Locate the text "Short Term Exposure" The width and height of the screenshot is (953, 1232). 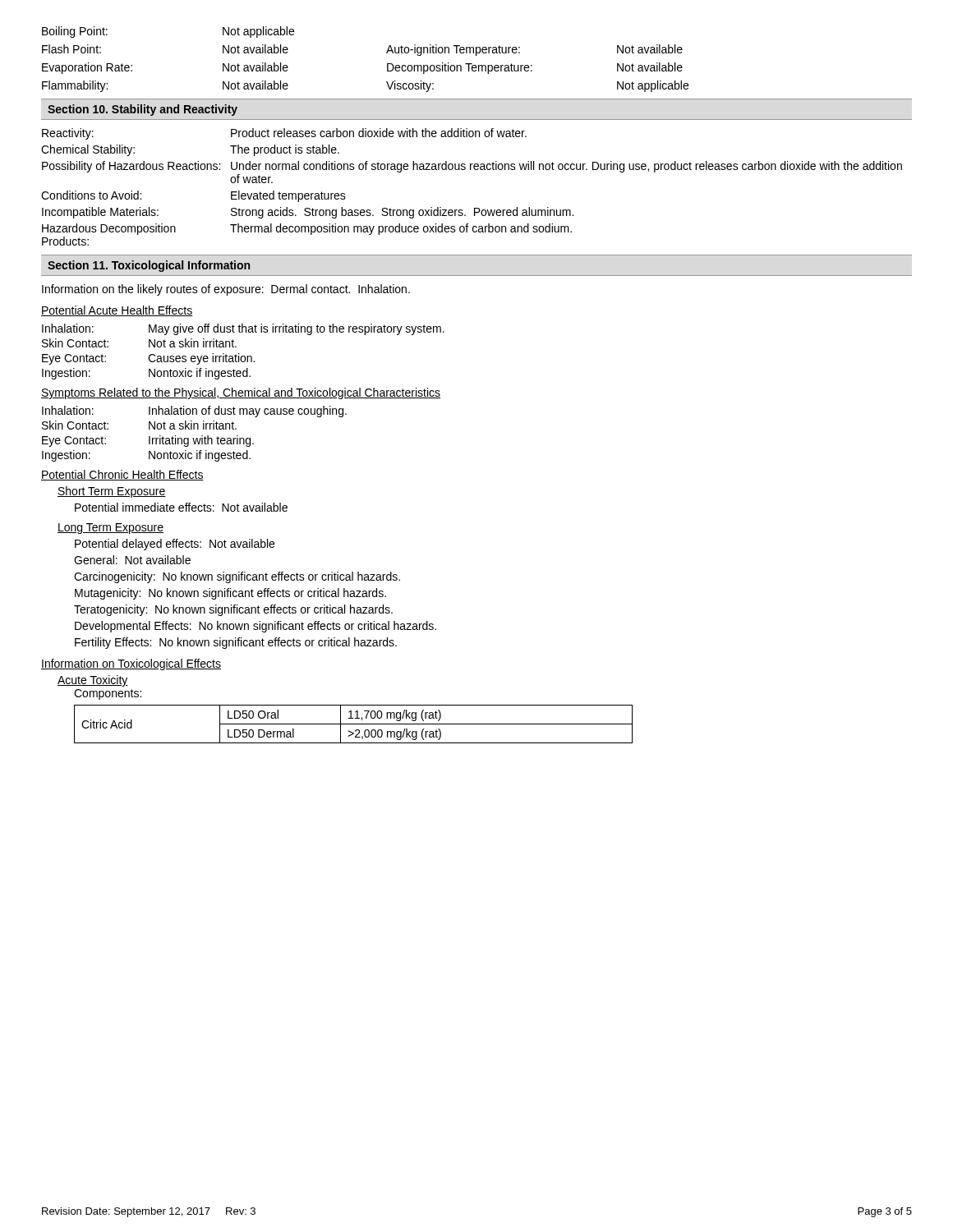point(111,491)
